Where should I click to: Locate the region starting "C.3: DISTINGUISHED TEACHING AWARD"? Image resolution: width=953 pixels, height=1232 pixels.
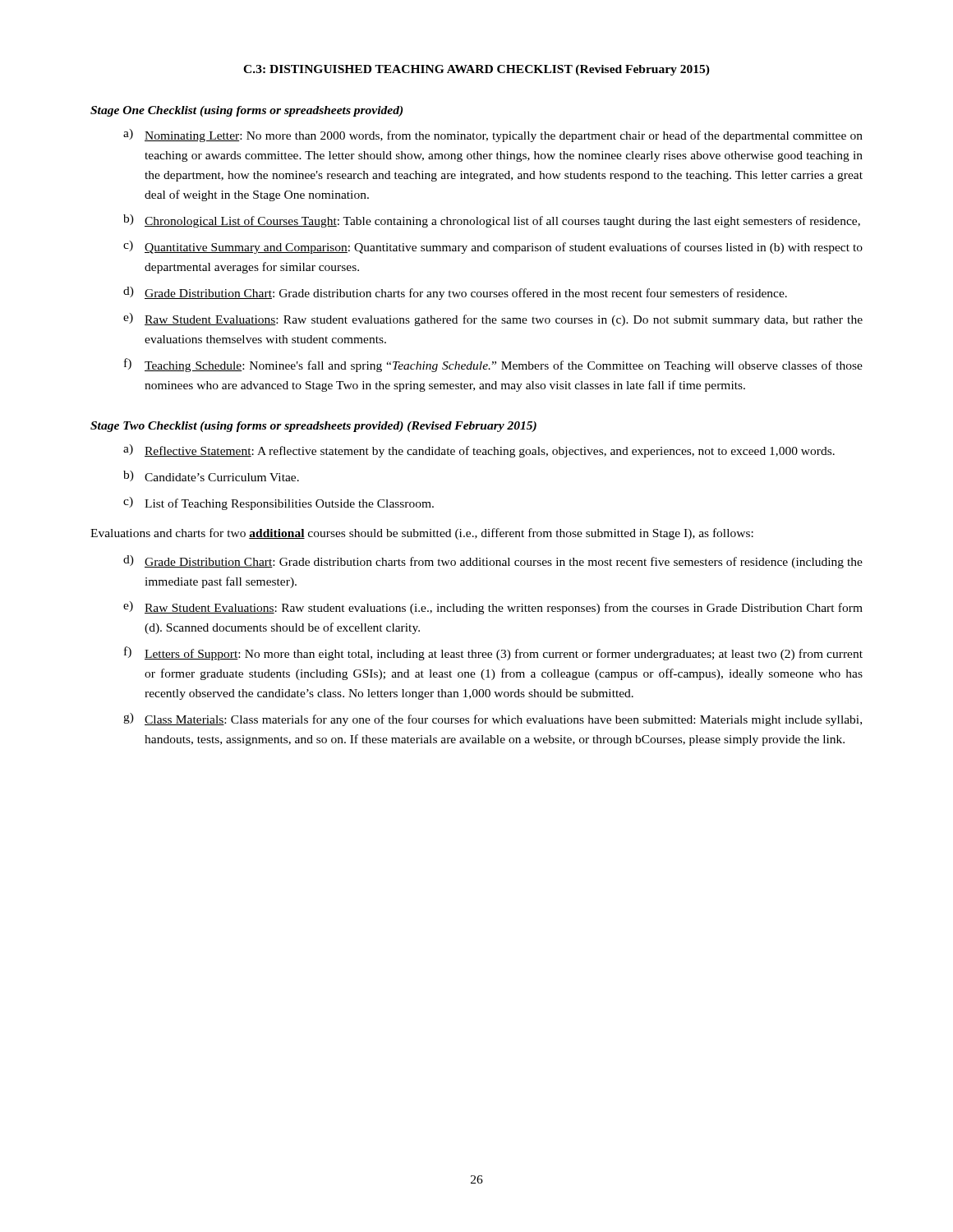(x=476, y=69)
